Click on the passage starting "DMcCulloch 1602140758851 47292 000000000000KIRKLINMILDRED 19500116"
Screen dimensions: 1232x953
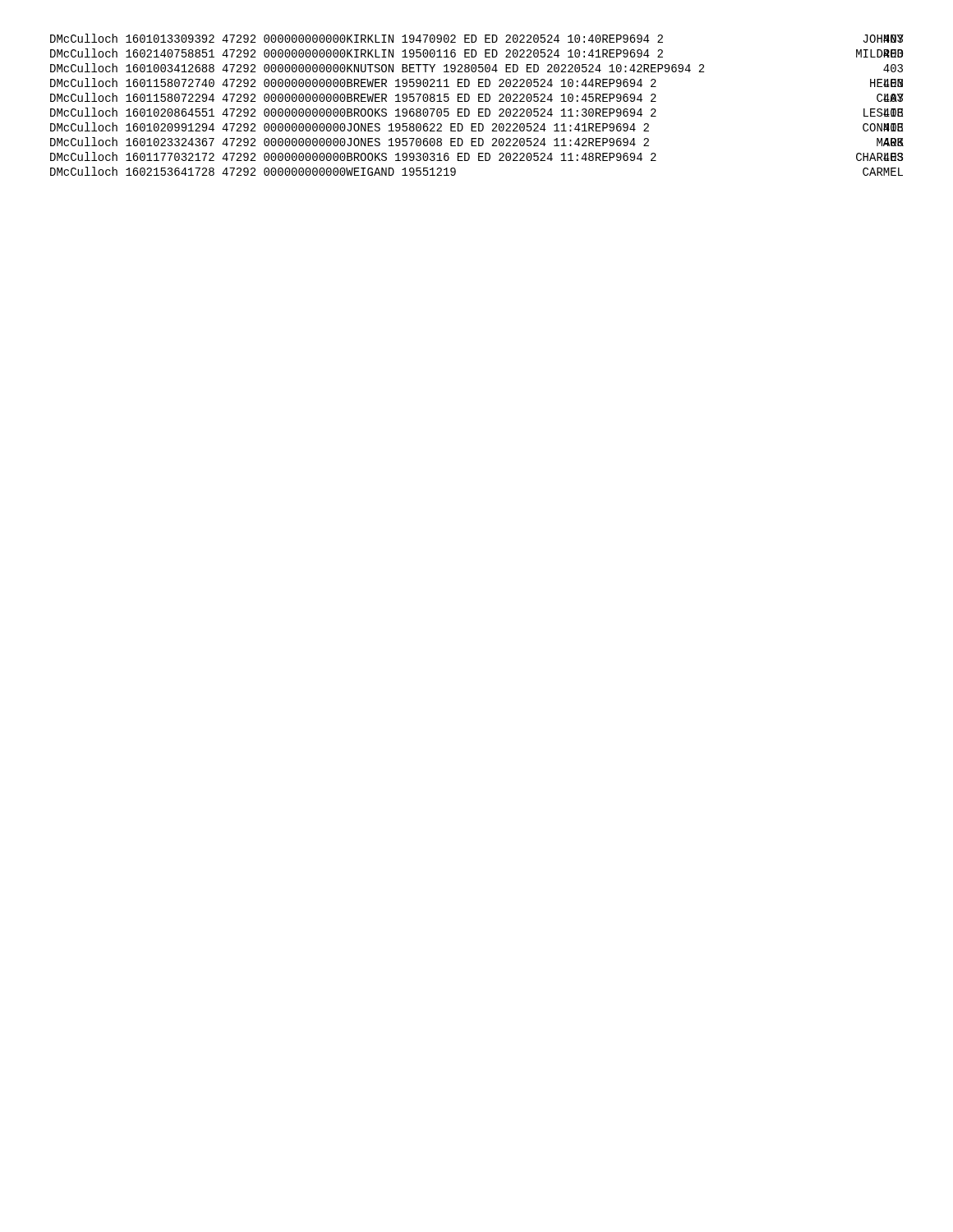click(x=476, y=54)
